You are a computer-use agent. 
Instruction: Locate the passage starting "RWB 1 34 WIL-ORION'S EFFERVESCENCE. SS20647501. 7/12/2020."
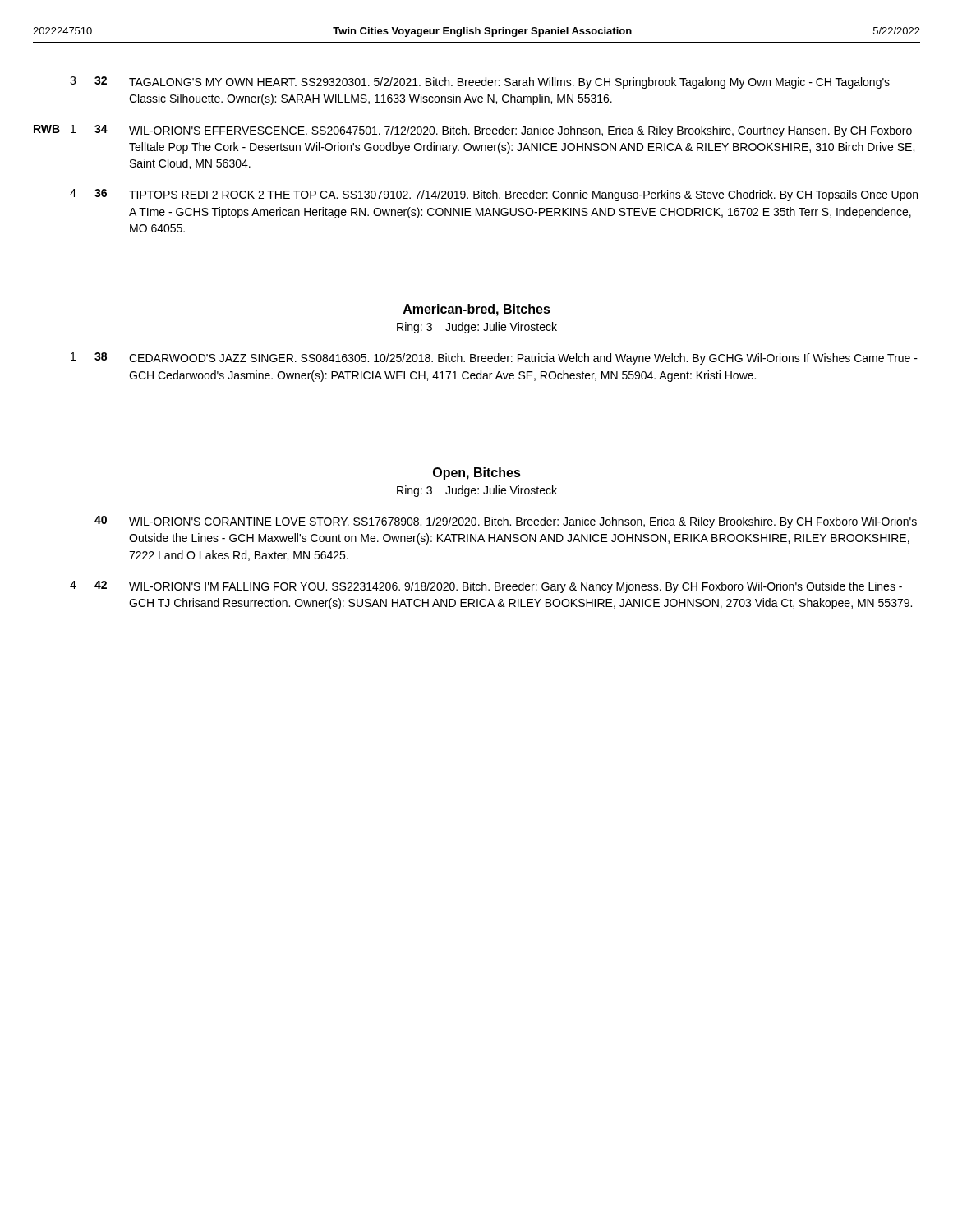tap(476, 147)
